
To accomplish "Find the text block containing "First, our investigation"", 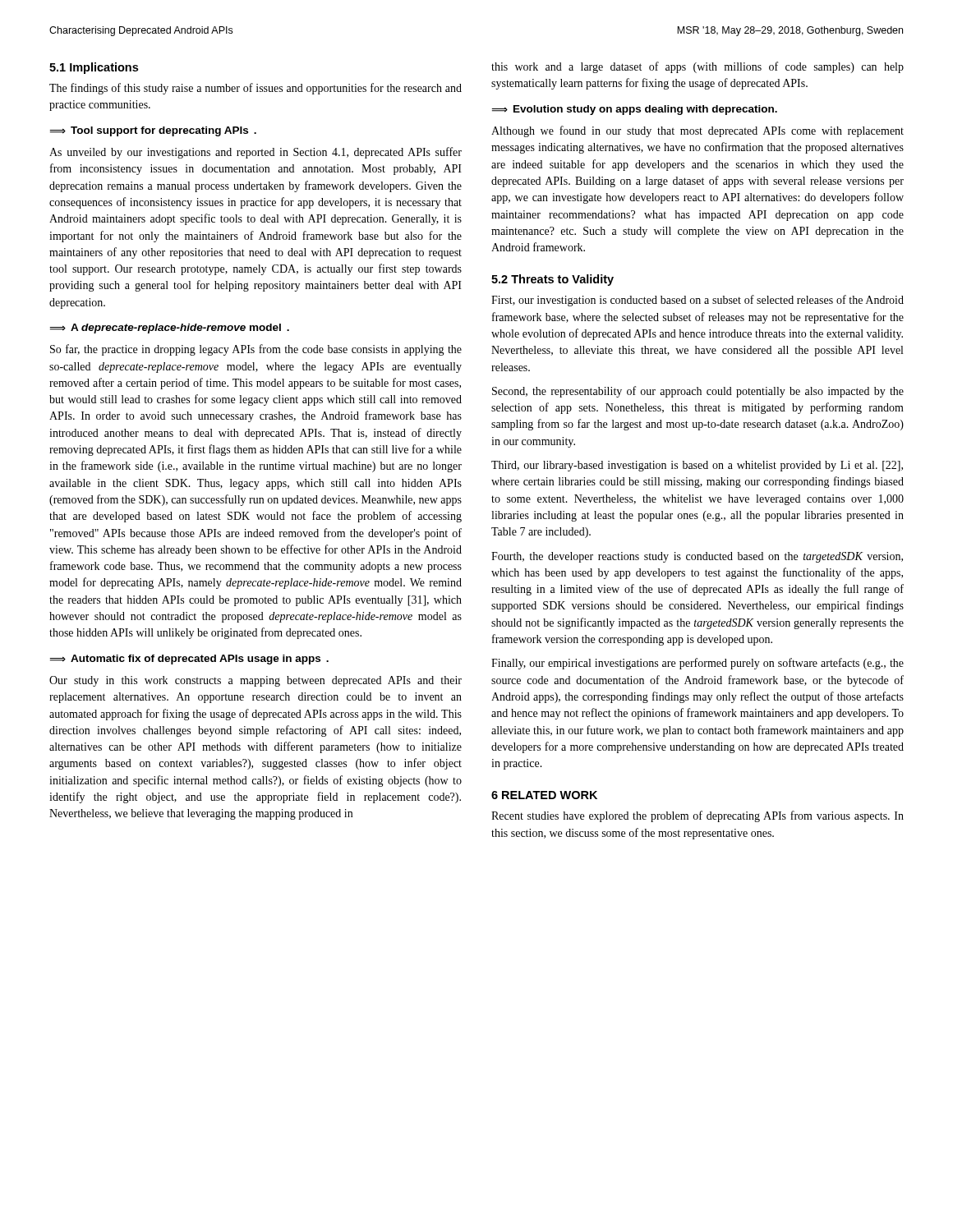I will coord(698,334).
